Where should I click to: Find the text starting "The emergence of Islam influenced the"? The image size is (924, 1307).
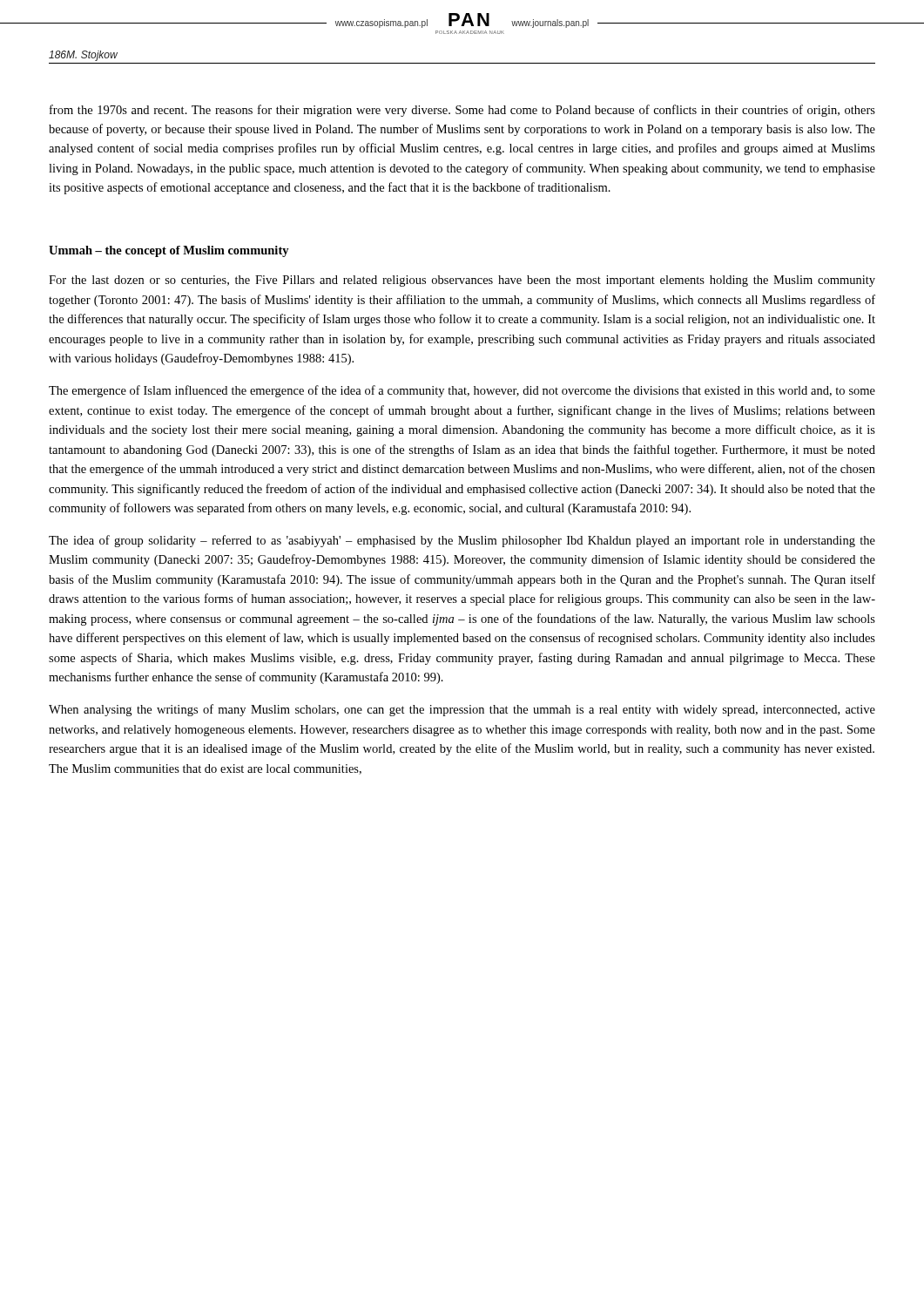(x=462, y=449)
